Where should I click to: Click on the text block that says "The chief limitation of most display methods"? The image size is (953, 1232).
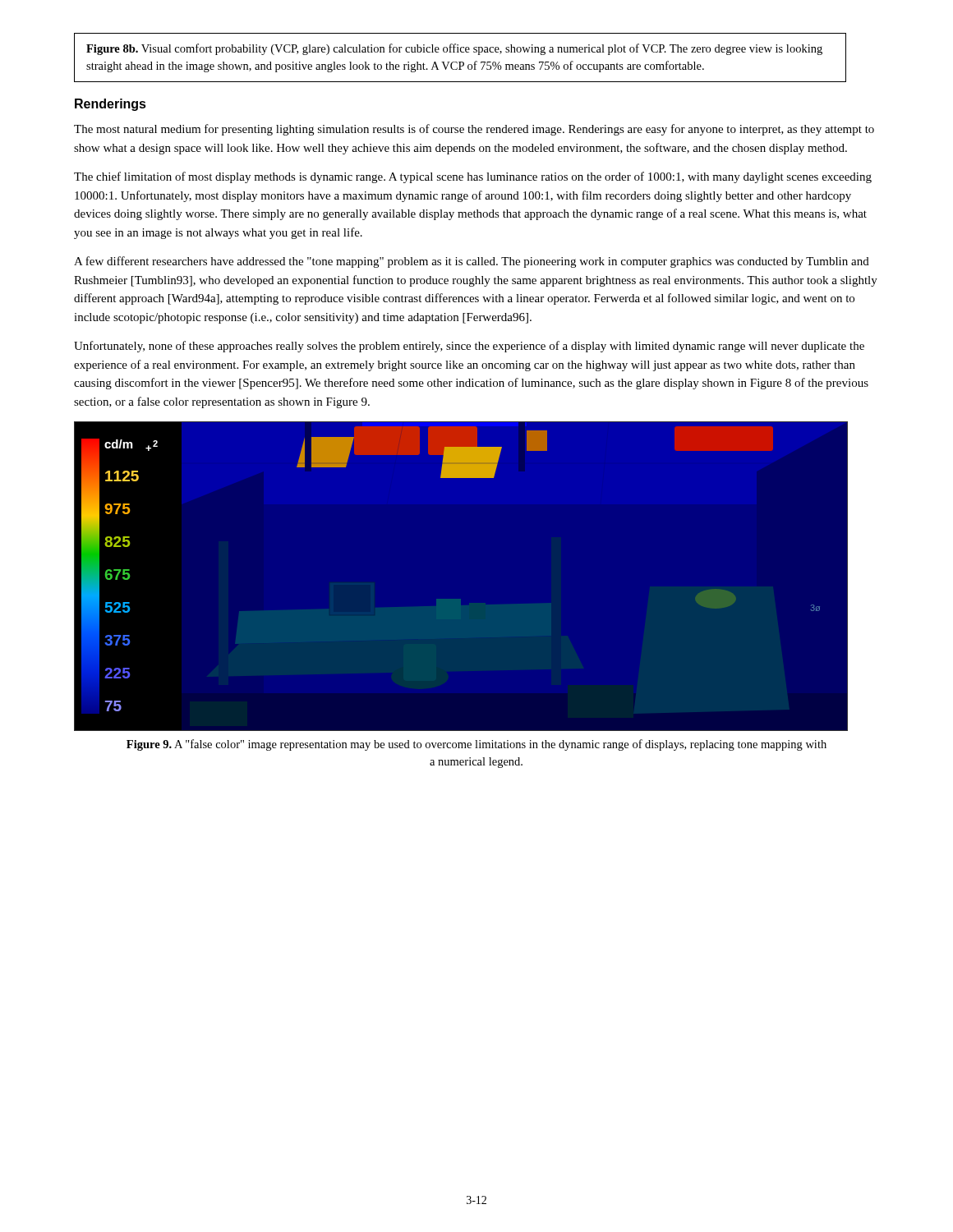[473, 204]
